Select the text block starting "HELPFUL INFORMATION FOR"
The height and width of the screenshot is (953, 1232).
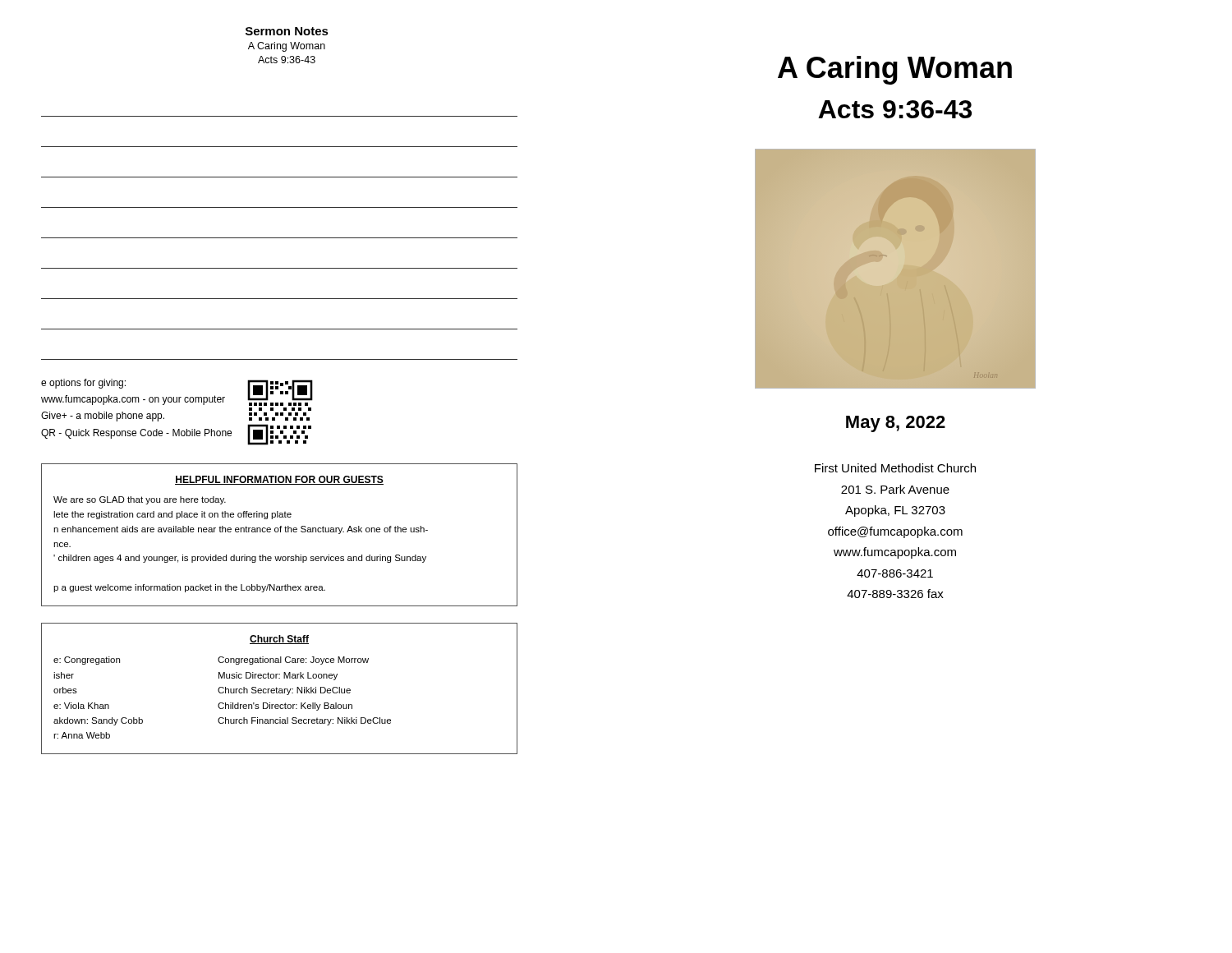pyautogui.click(x=279, y=532)
